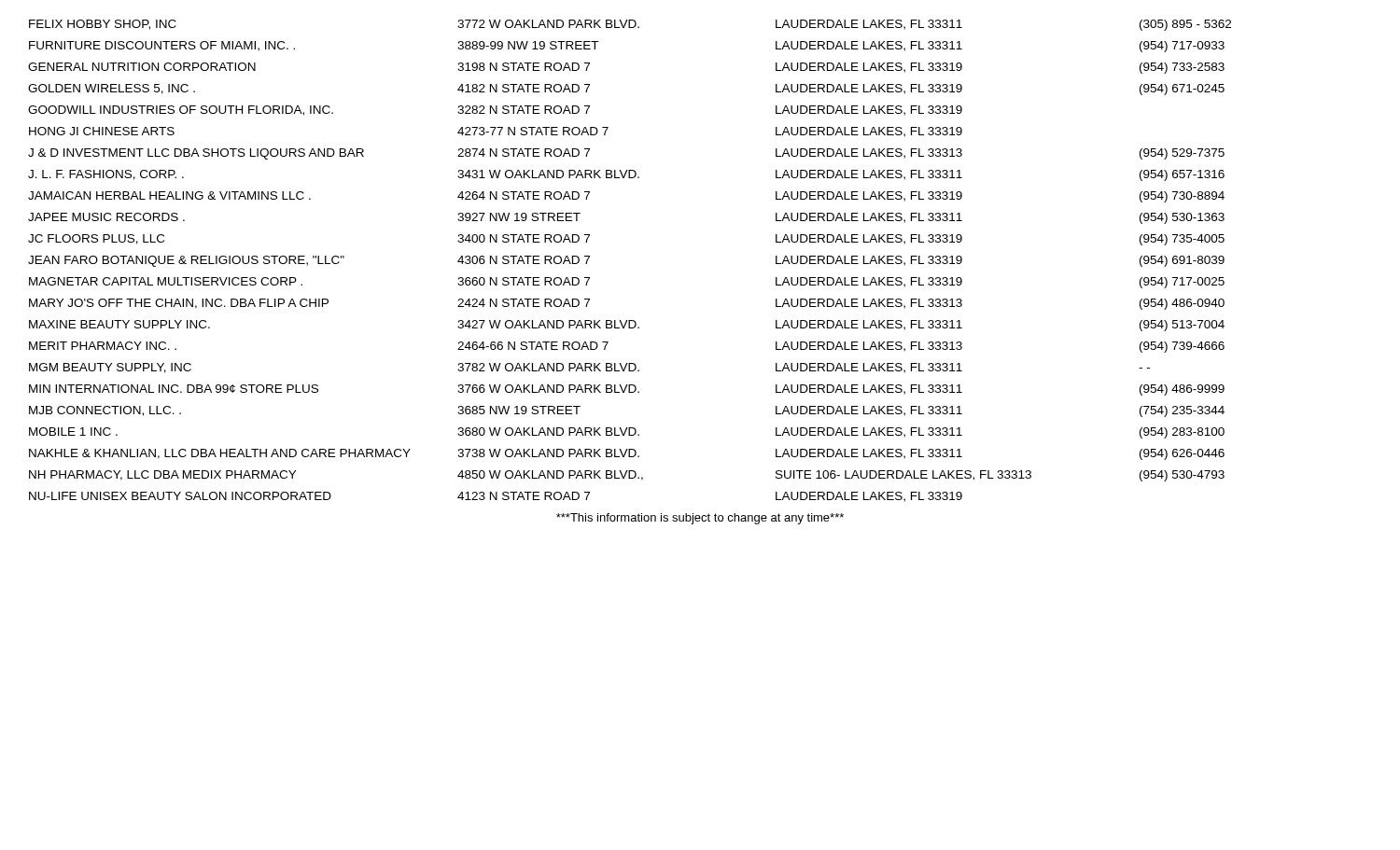This screenshot has width=1400, height=850.
Task: Where is the passage that starts "HONG JI CHINESE"?
Action: pos(583,131)
